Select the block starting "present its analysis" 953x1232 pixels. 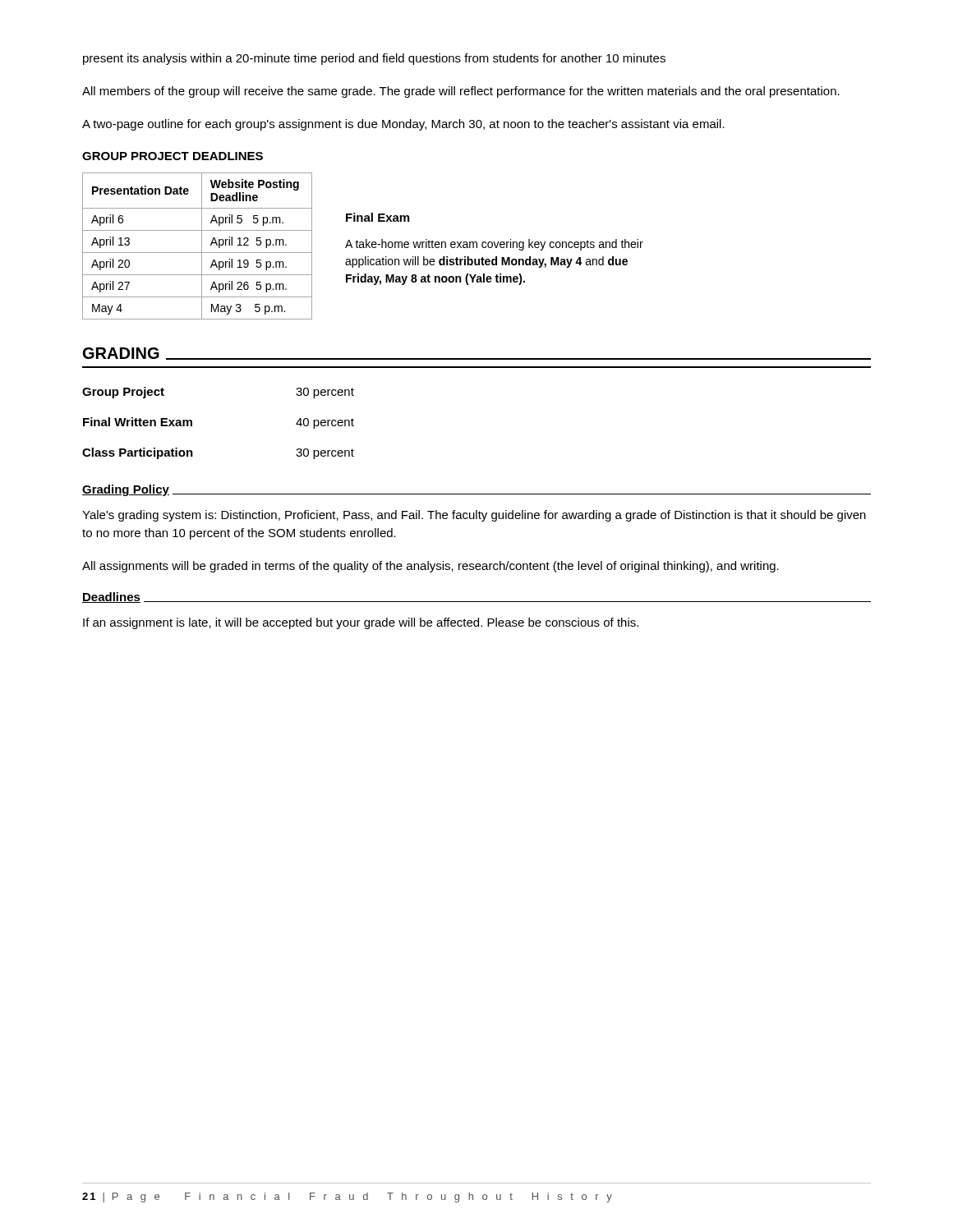coord(374,58)
